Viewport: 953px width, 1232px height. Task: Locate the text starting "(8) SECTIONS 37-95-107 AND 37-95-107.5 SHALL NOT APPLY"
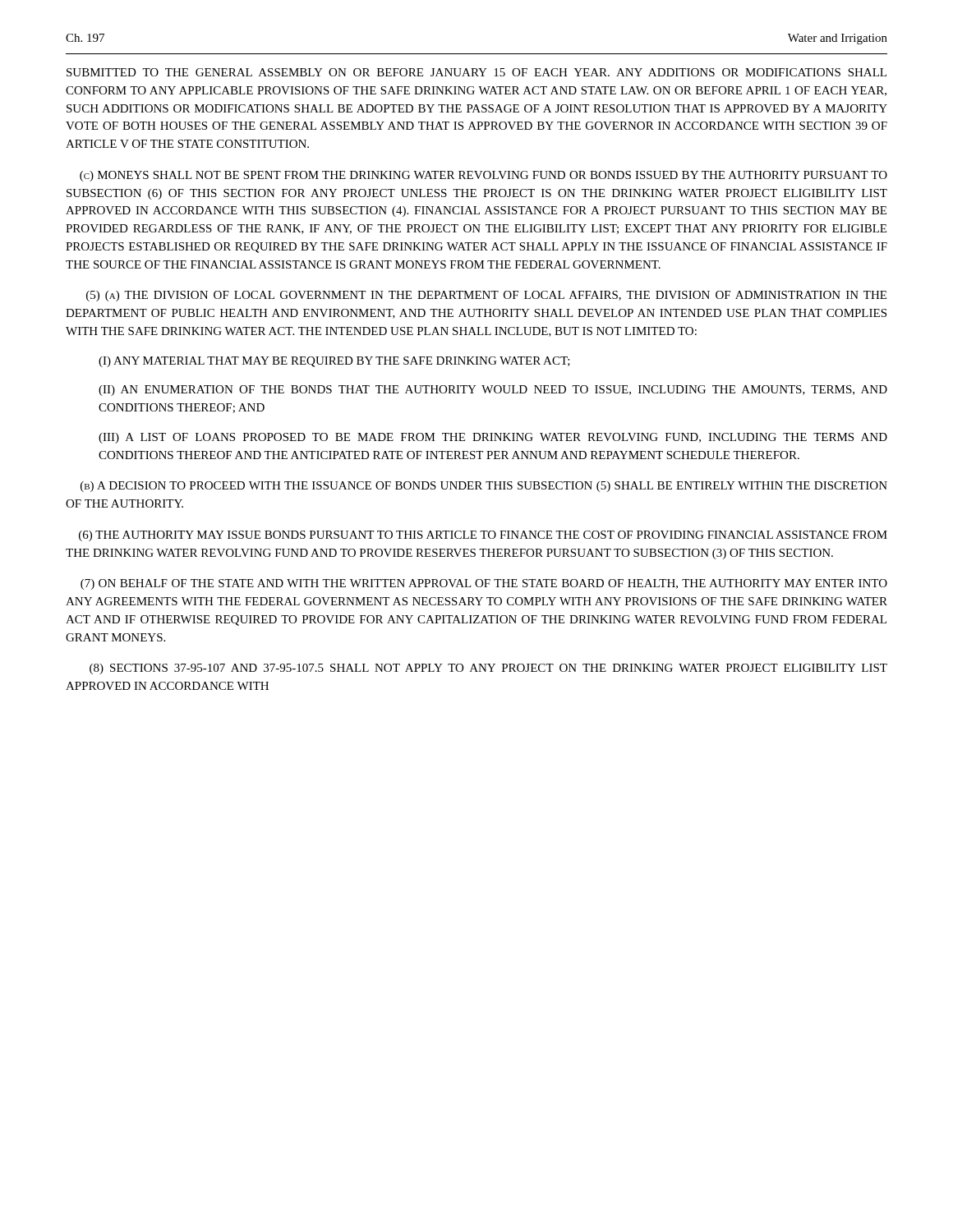point(476,677)
